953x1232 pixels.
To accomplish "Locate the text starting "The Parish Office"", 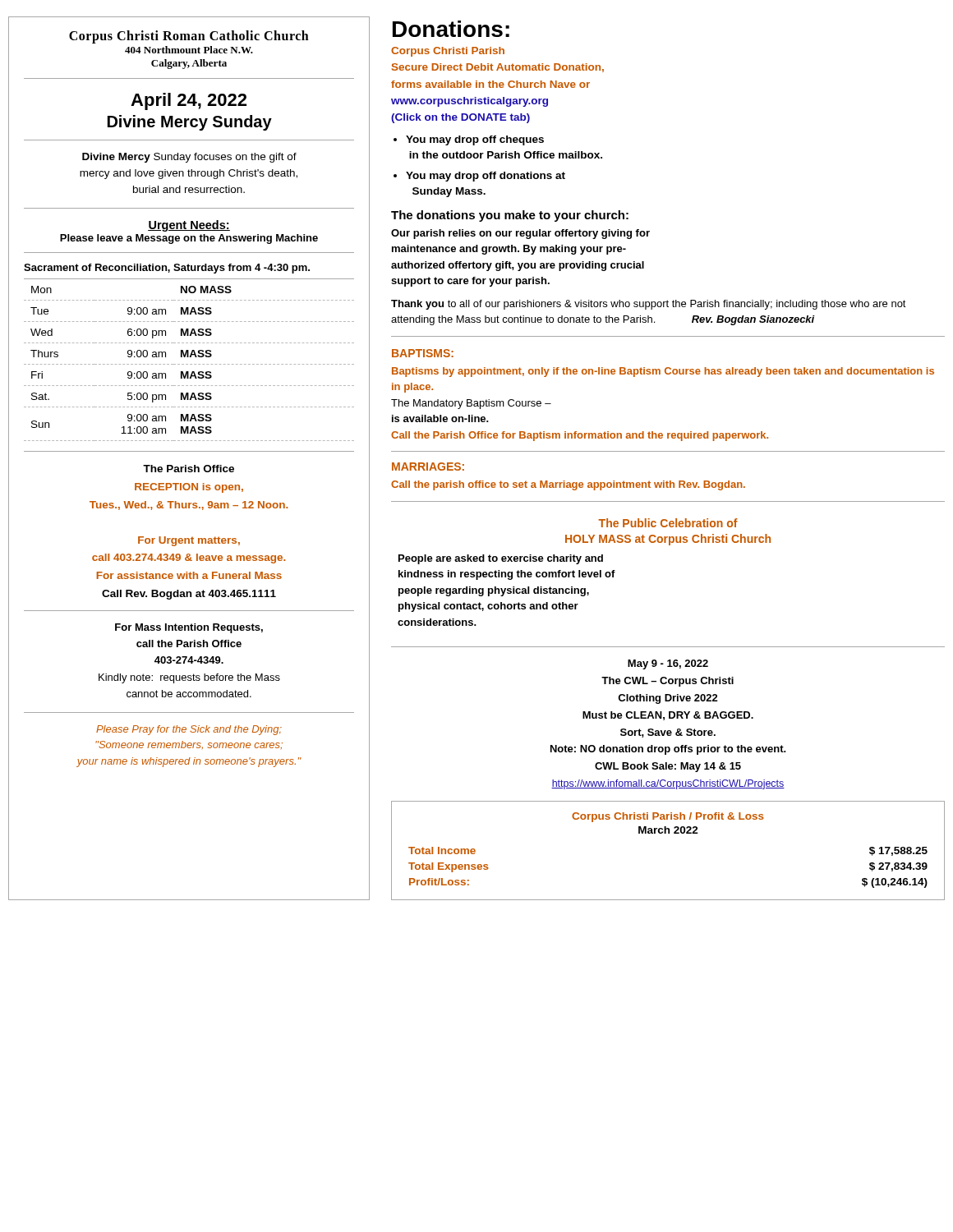I will pyautogui.click(x=189, y=531).
